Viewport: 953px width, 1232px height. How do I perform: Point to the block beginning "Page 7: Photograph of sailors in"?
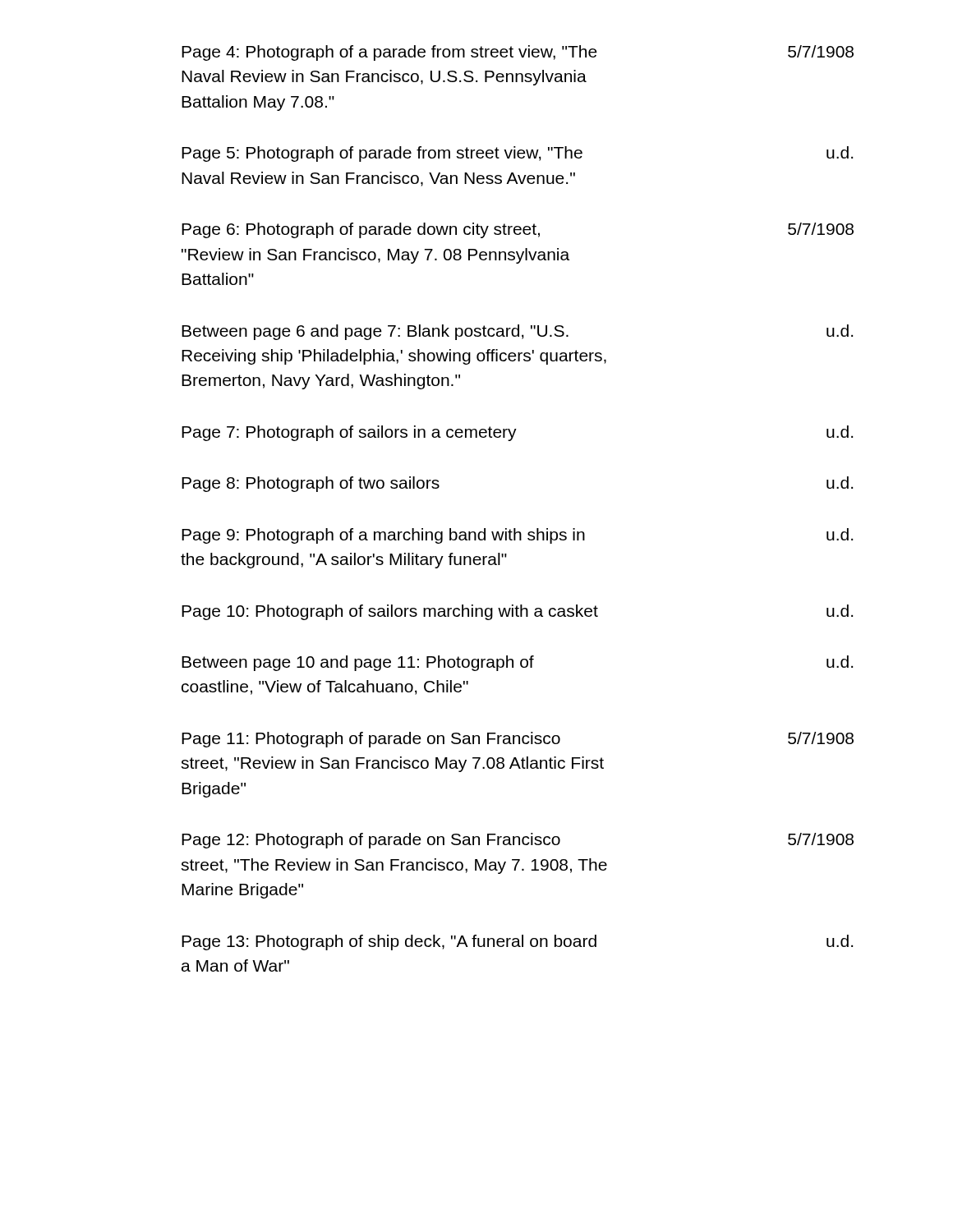pyautogui.click(x=518, y=432)
